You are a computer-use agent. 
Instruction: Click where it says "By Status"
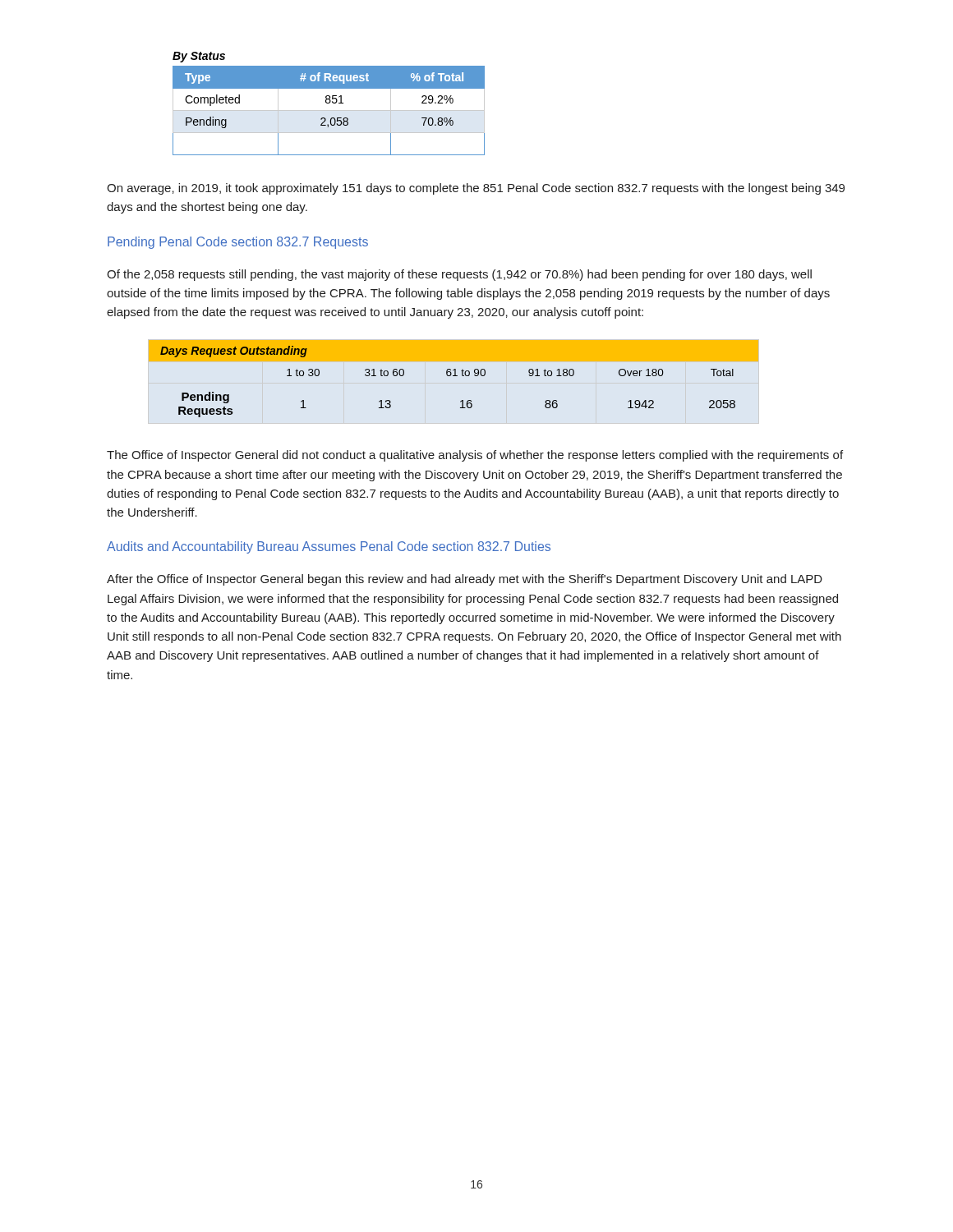pyautogui.click(x=199, y=56)
